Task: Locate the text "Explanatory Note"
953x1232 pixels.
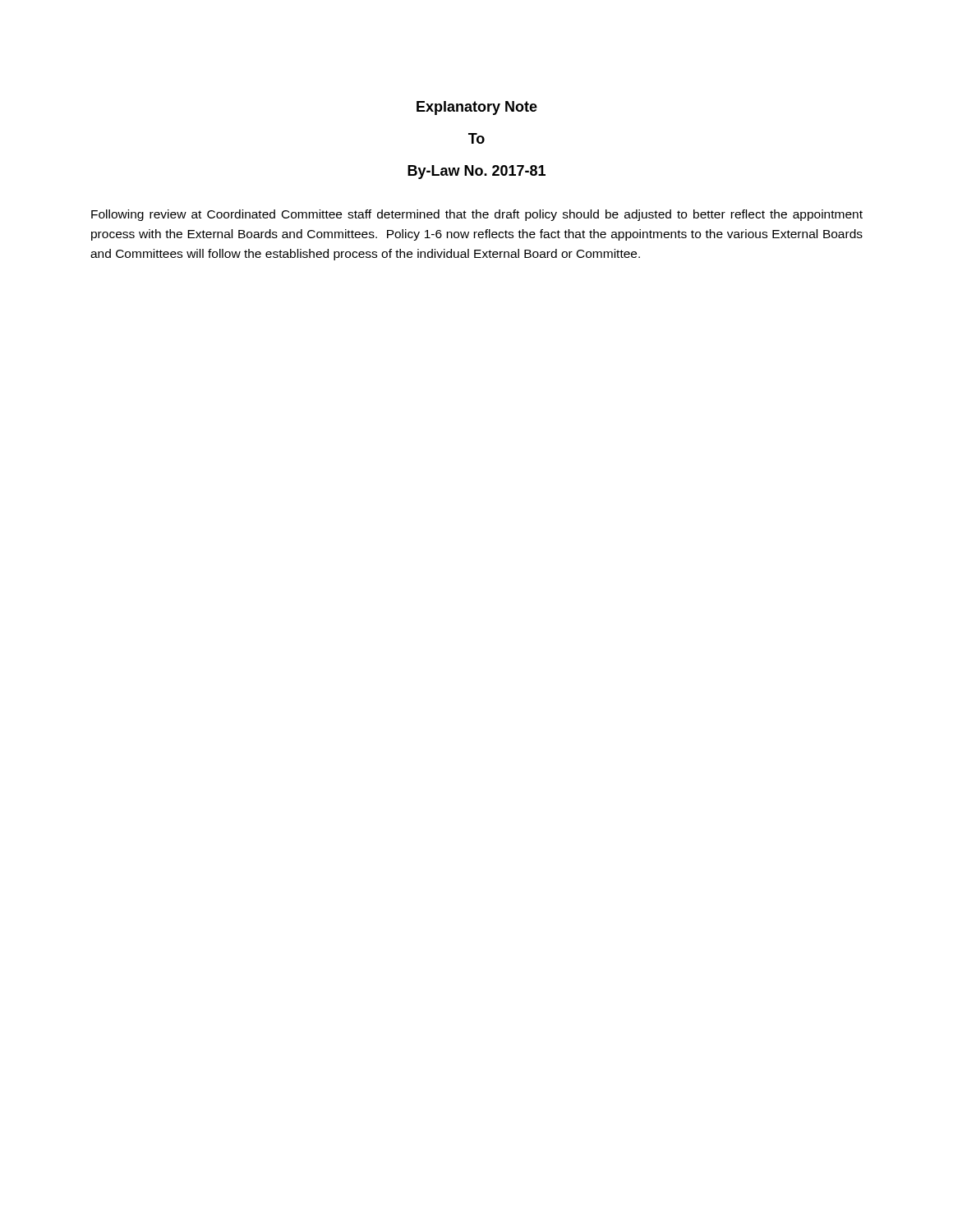Action: 476,107
